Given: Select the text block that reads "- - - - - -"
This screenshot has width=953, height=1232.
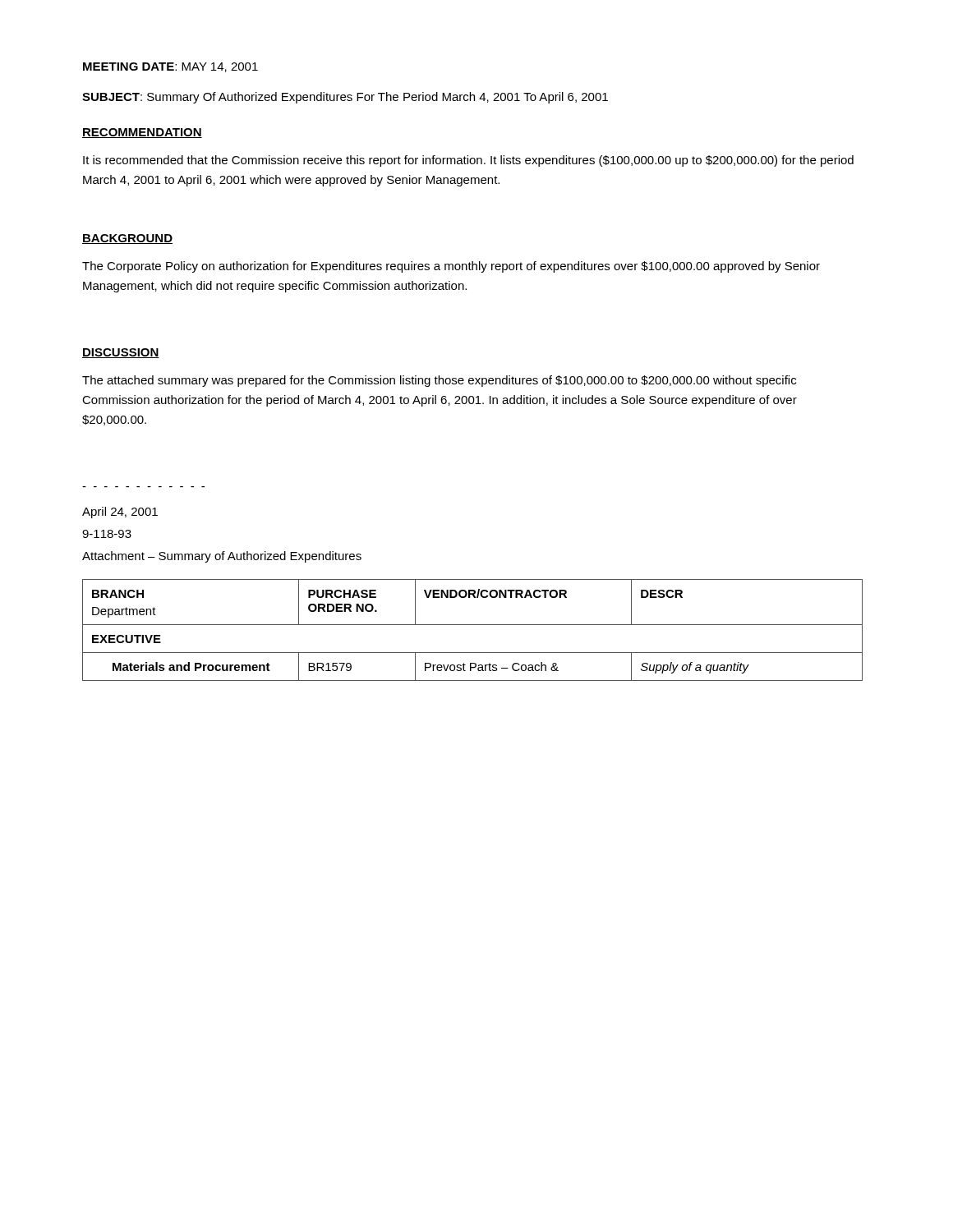Looking at the screenshot, I should click(145, 485).
